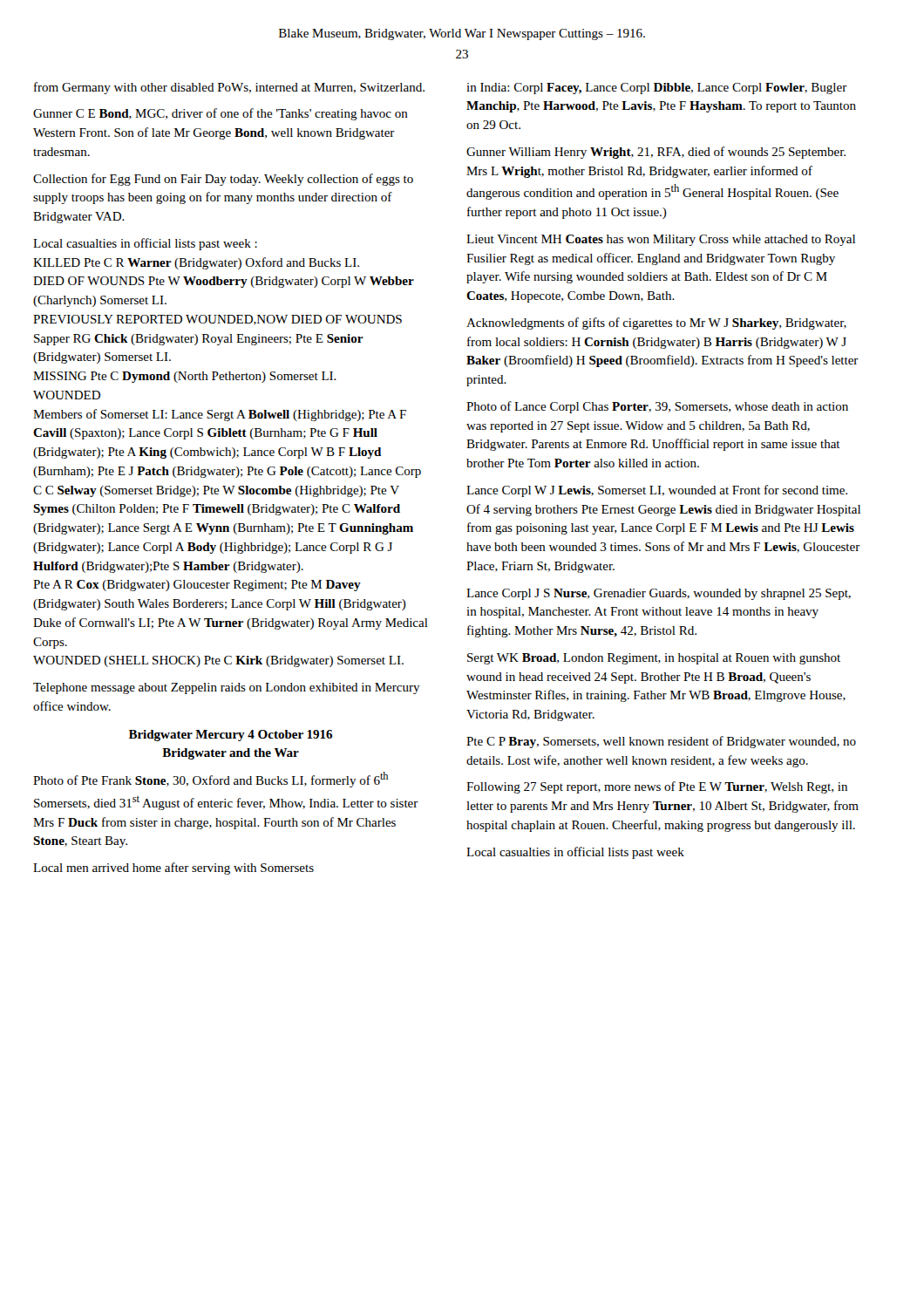Select the region starting "Collection for Egg Fund on"

point(231,198)
